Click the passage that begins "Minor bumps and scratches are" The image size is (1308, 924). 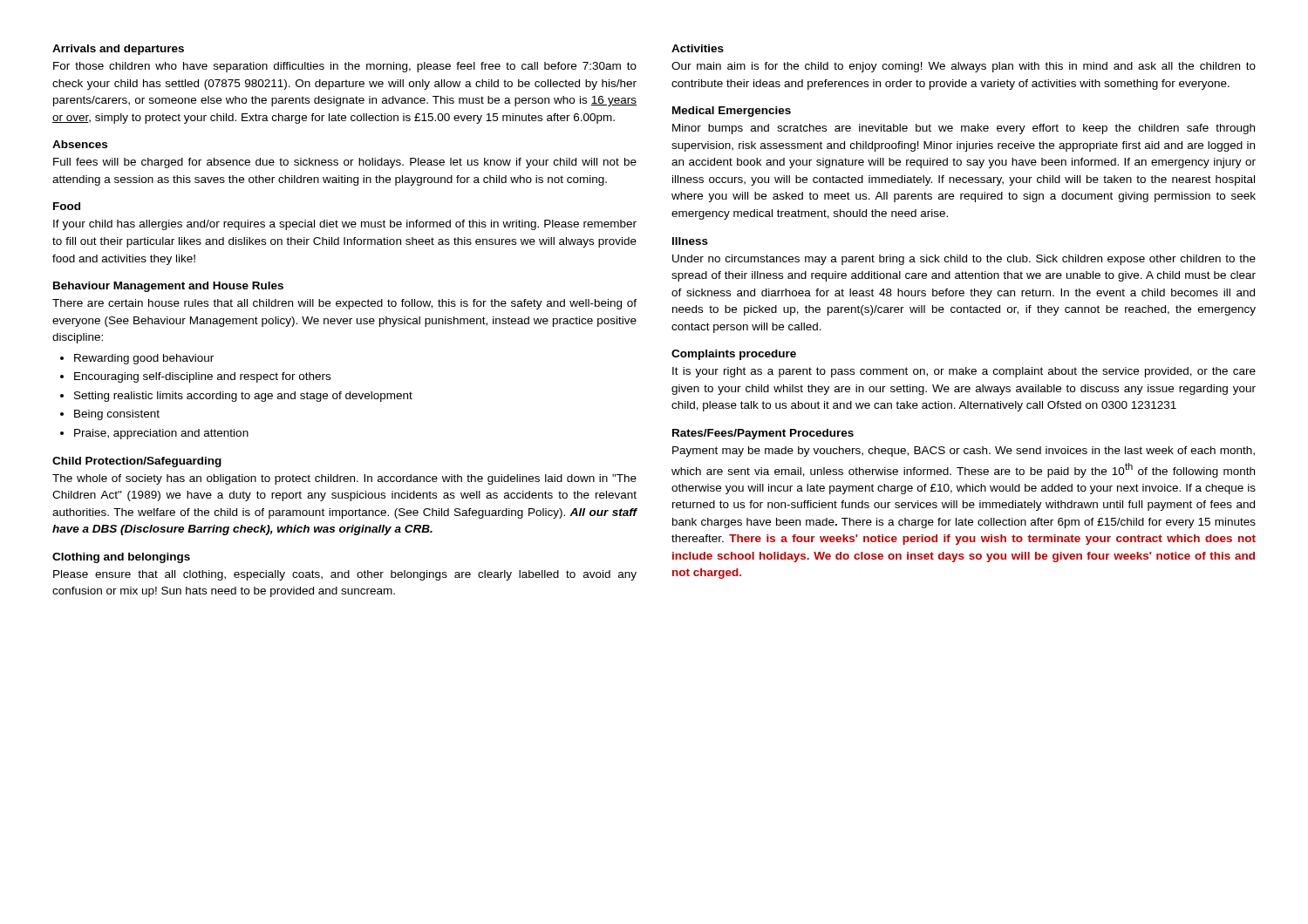coord(964,171)
